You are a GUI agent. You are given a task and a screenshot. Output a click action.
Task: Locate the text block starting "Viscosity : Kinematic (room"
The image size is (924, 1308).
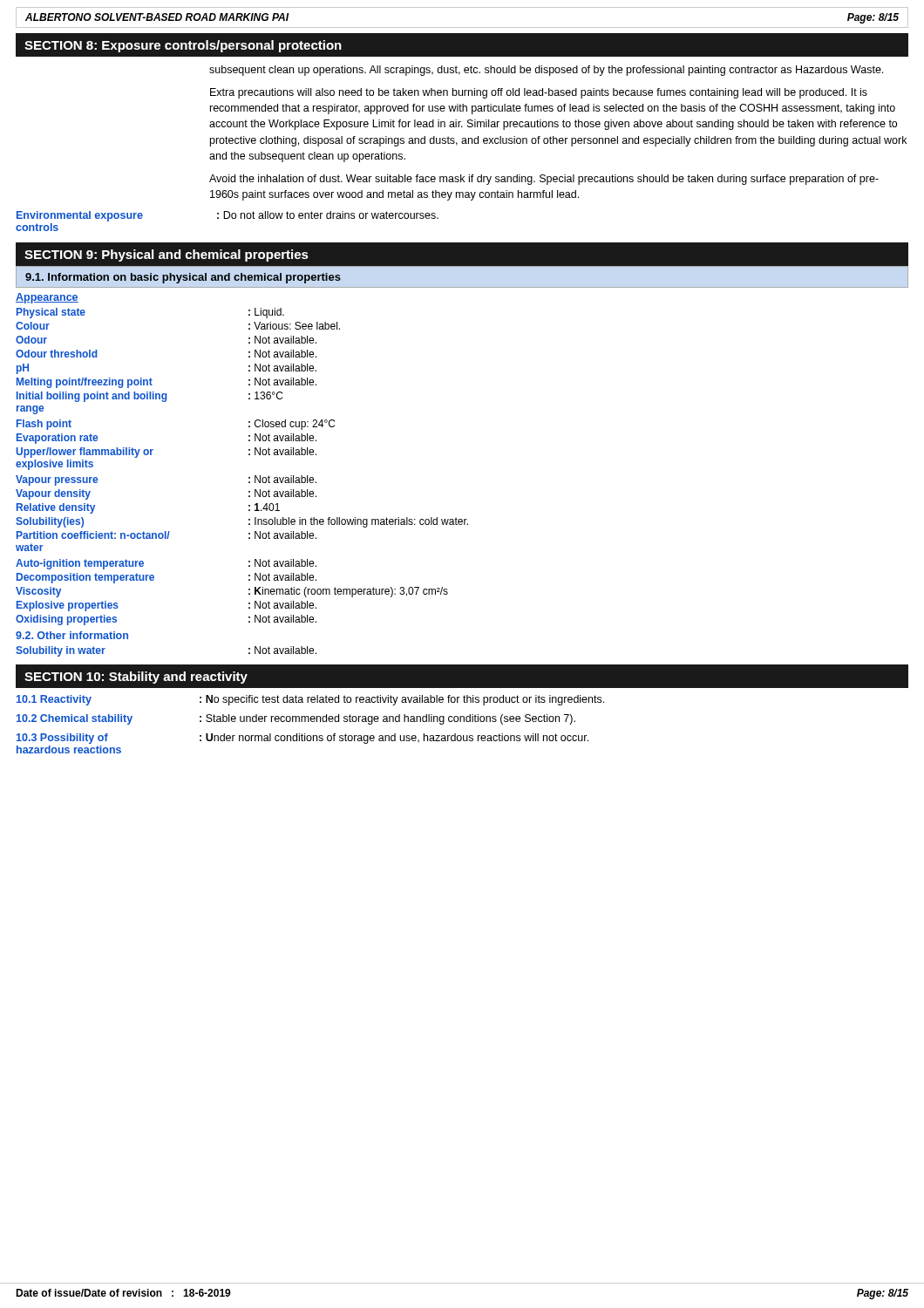pyautogui.click(x=33, y=592)
